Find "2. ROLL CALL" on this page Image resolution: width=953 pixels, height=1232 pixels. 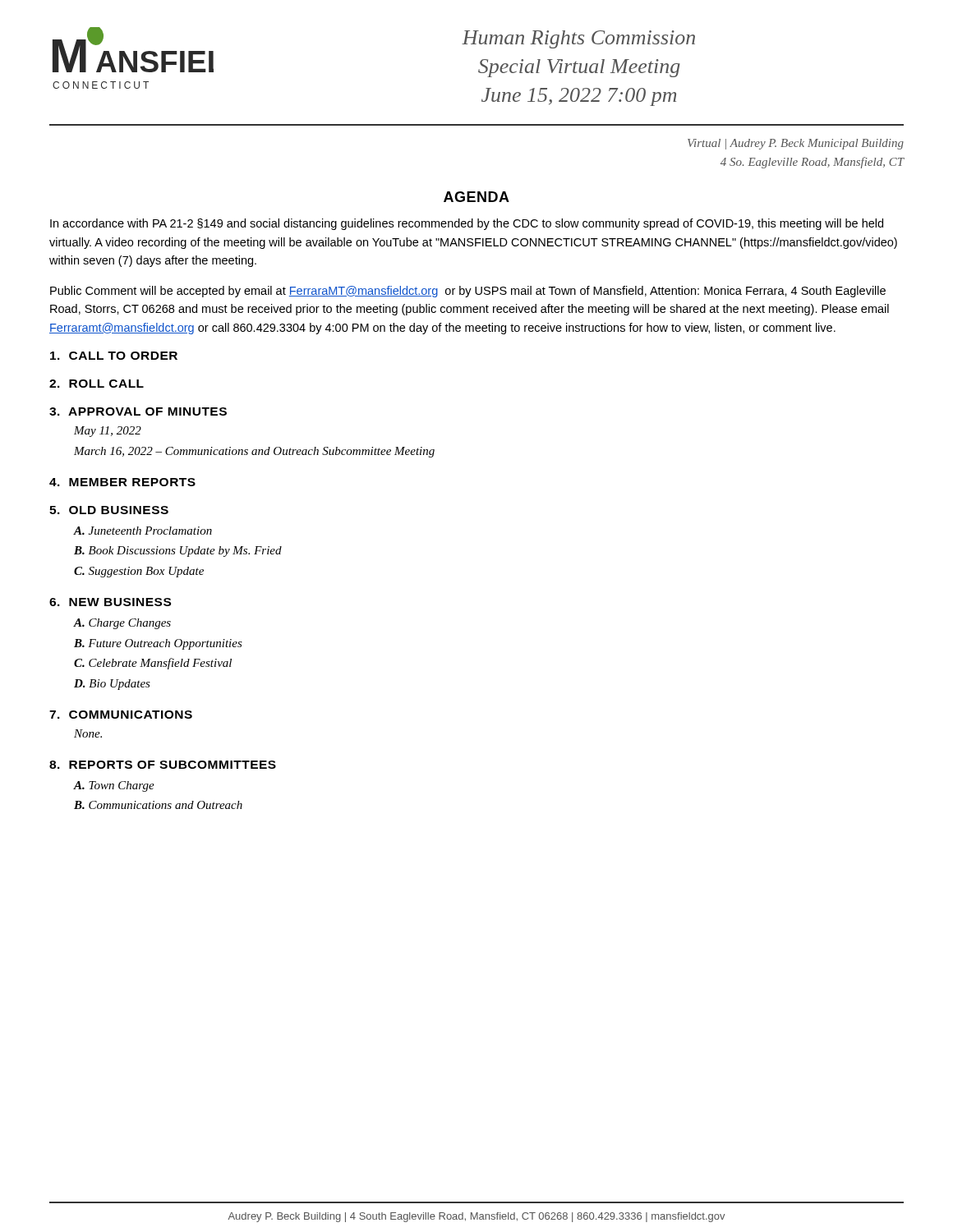point(97,384)
